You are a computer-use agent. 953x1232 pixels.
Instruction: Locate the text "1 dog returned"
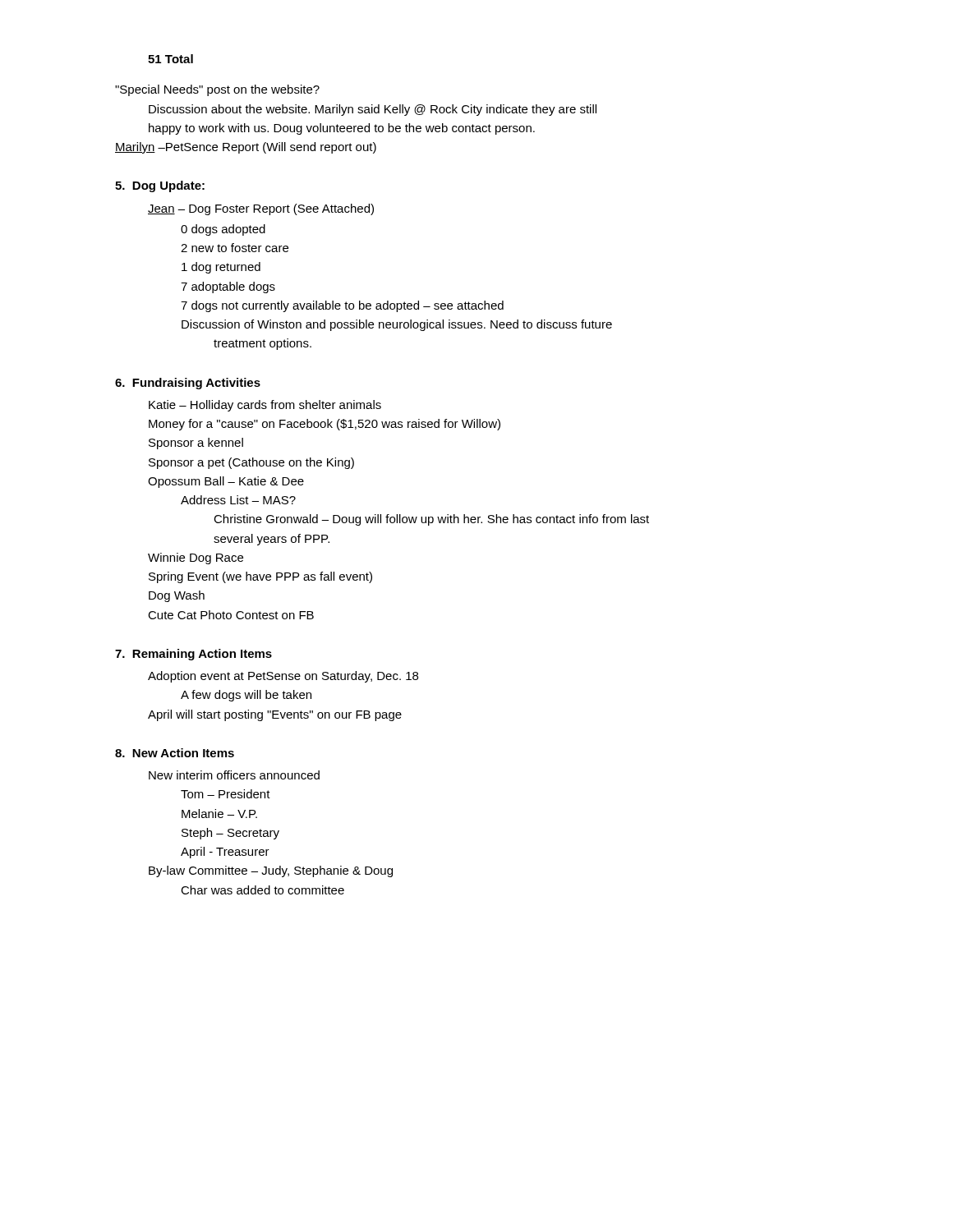pos(221,268)
